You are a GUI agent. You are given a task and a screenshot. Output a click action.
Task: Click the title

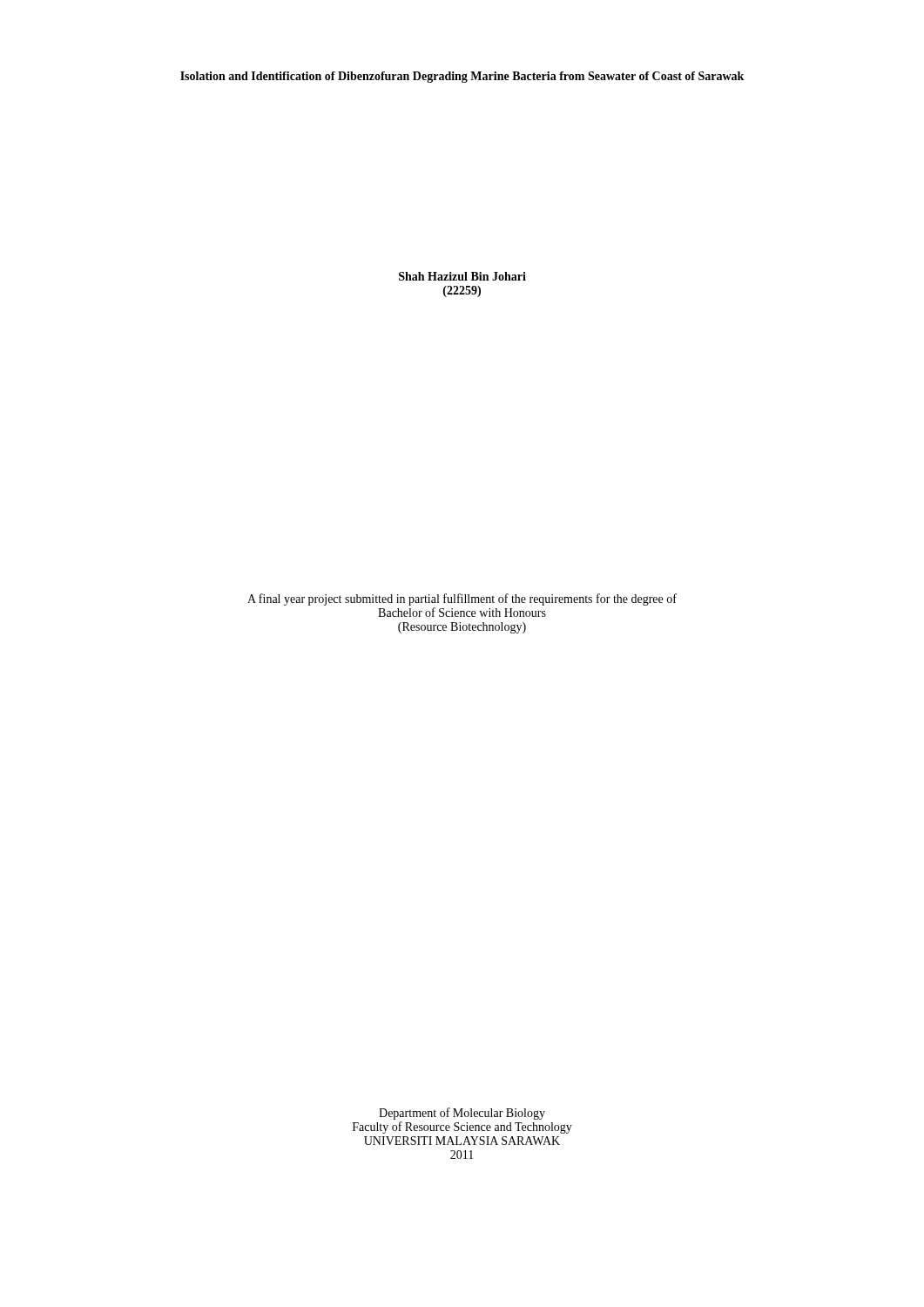pyautogui.click(x=462, y=76)
